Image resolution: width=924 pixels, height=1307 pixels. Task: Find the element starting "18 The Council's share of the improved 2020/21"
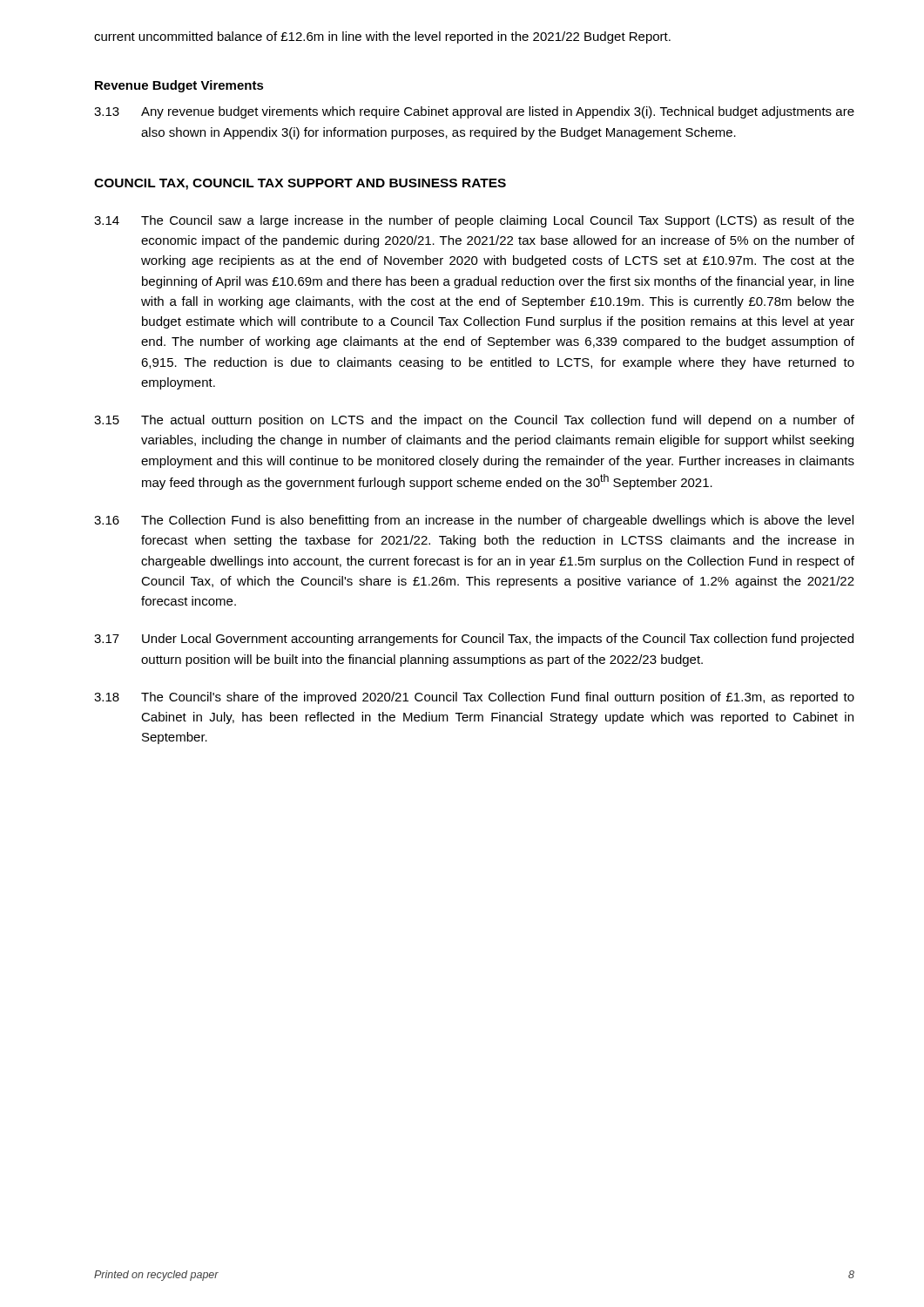coord(474,717)
